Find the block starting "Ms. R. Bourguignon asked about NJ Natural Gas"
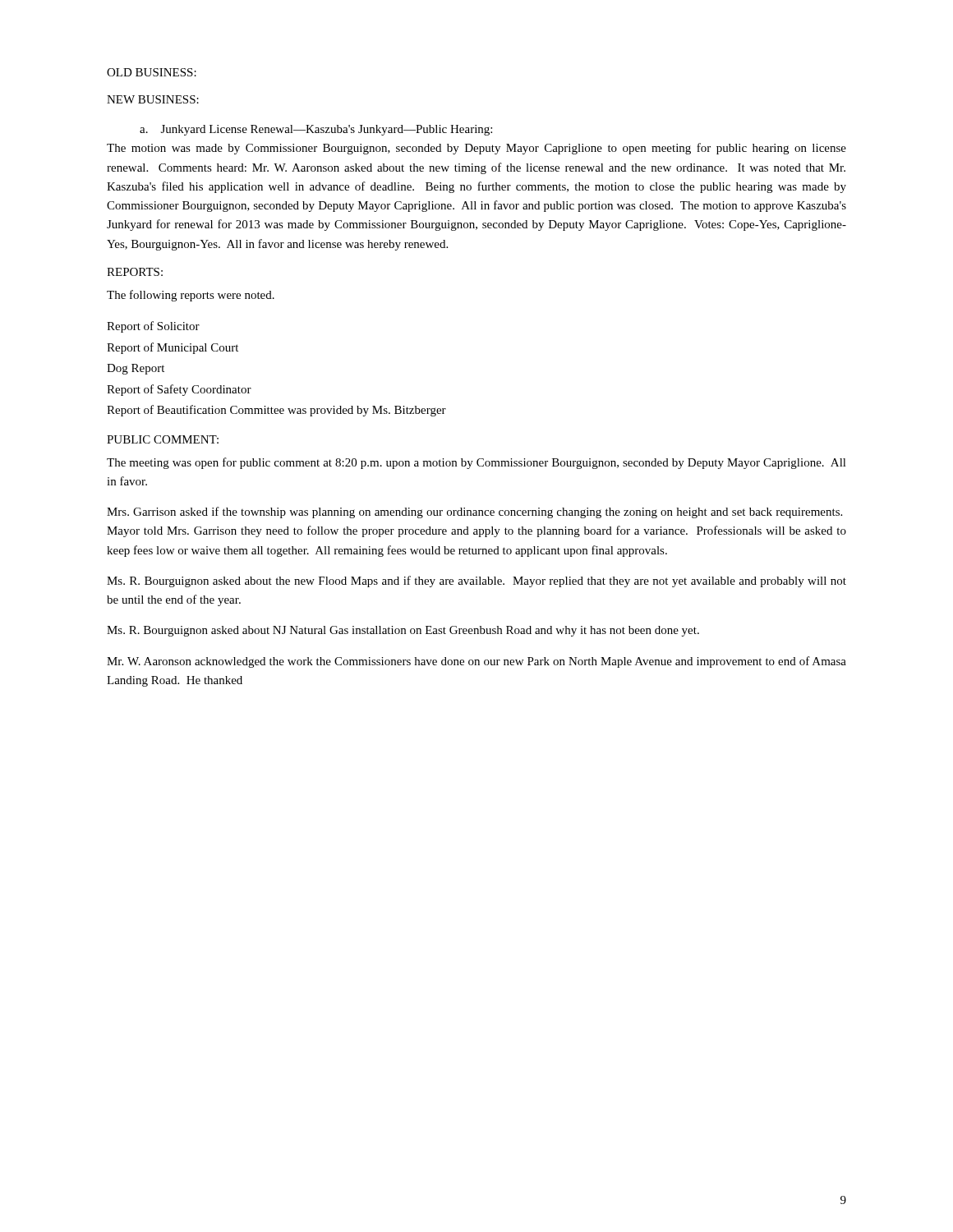Viewport: 953px width, 1232px height. click(x=403, y=630)
